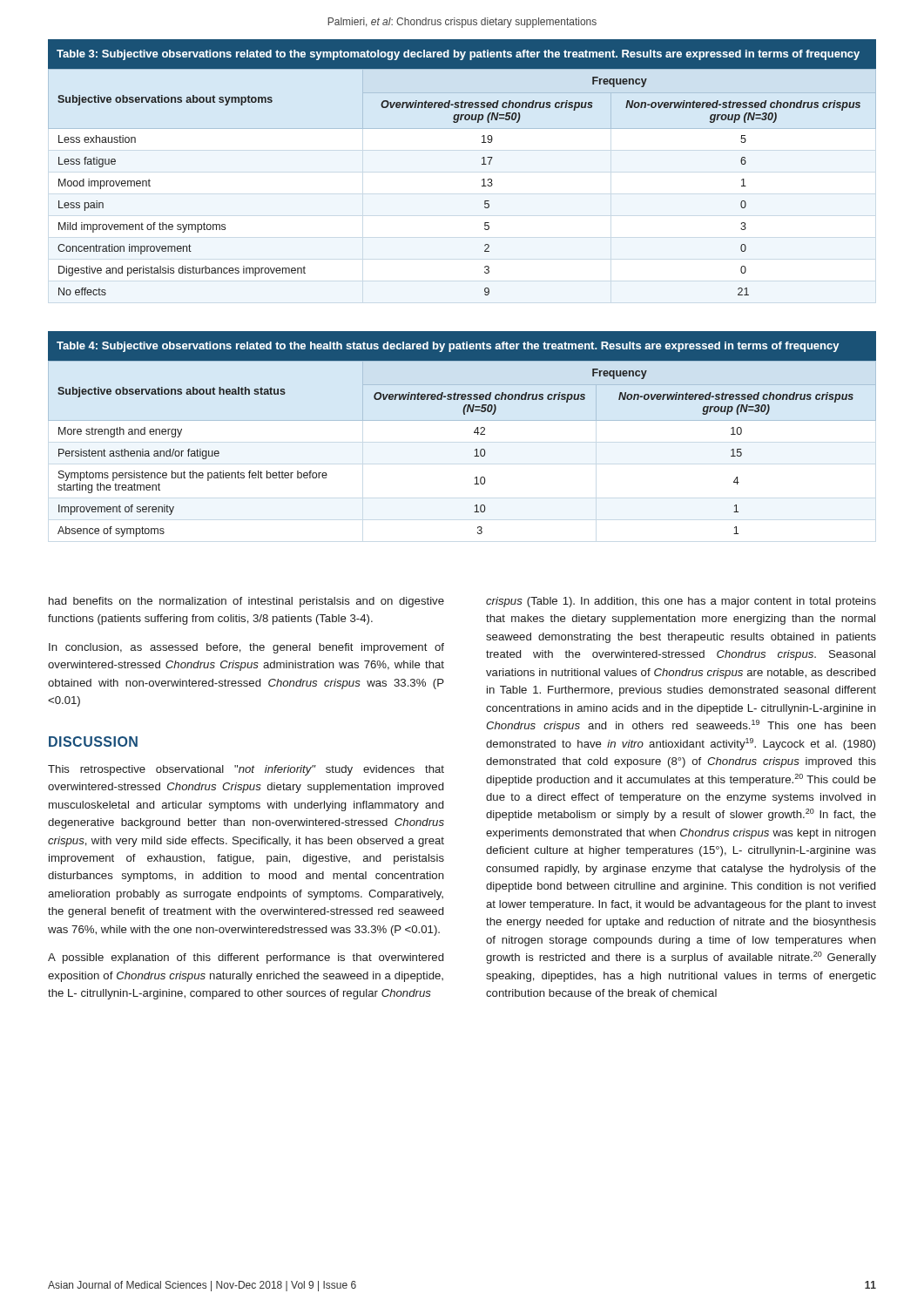Locate the region starting "had benefits on the normalization of intestinal peristalsis"
Image resolution: width=924 pixels, height=1307 pixels.
tap(246, 651)
